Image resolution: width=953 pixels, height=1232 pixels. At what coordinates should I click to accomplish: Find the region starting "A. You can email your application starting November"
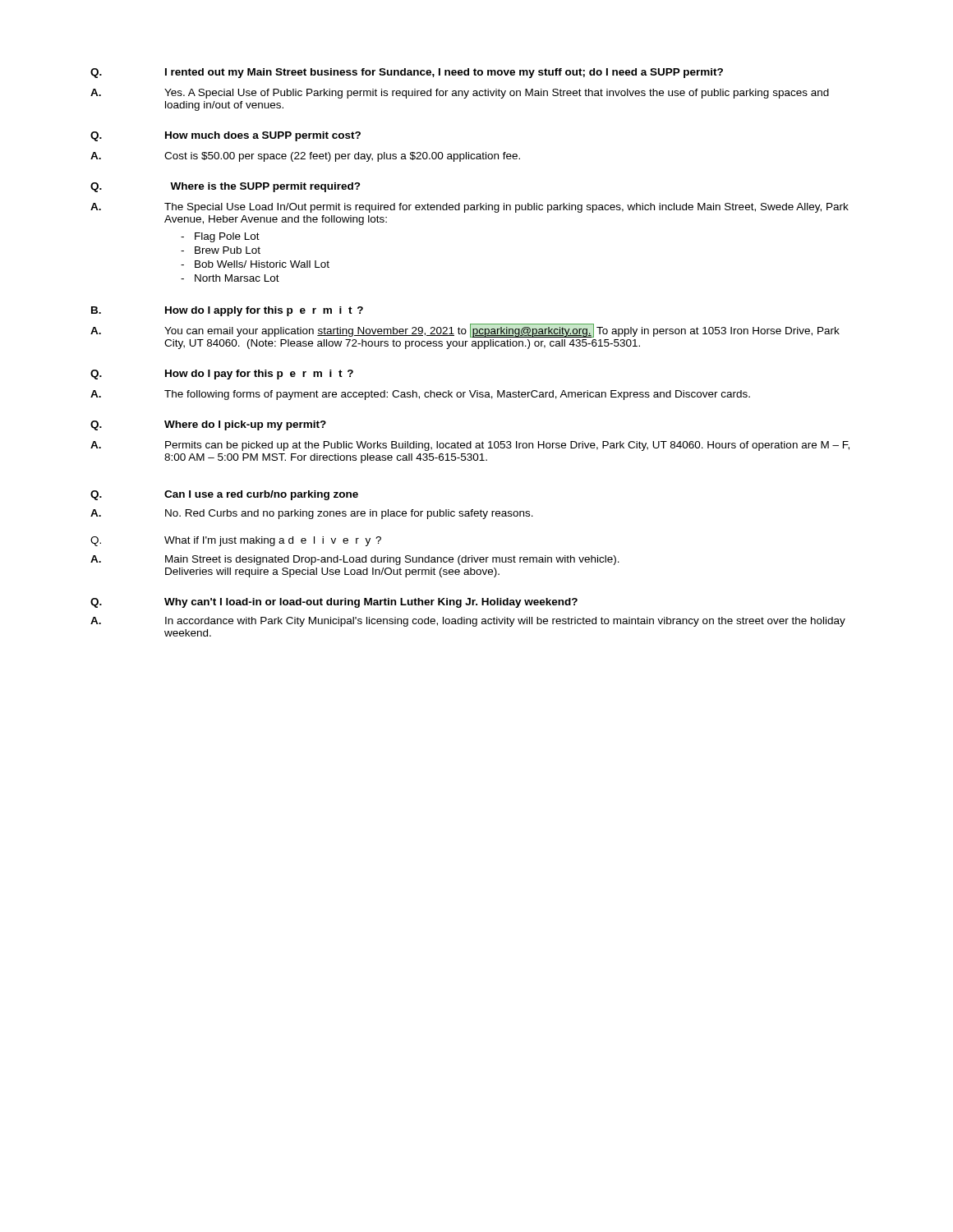[x=476, y=337]
